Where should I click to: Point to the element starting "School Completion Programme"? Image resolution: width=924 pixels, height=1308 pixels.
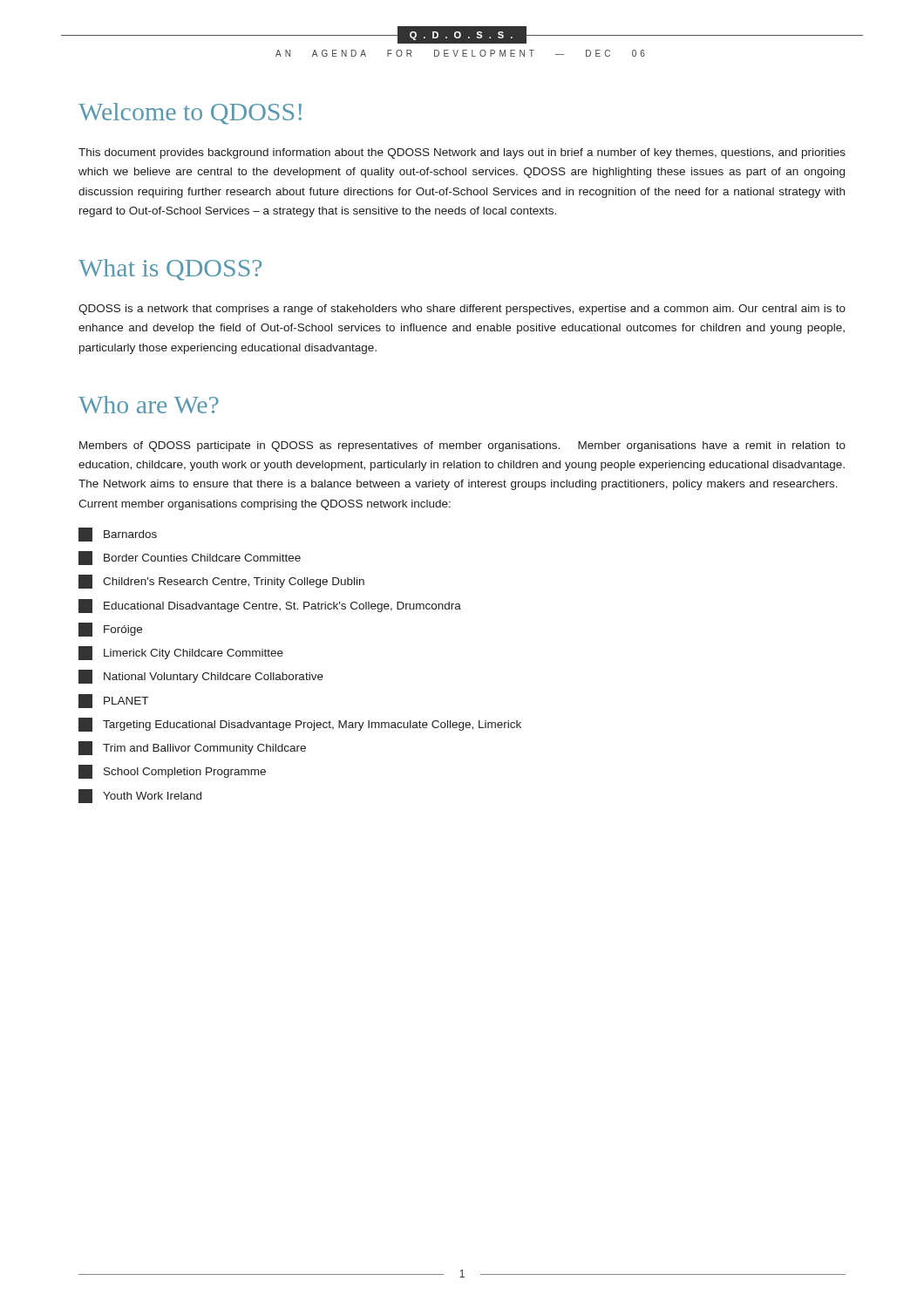point(172,772)
